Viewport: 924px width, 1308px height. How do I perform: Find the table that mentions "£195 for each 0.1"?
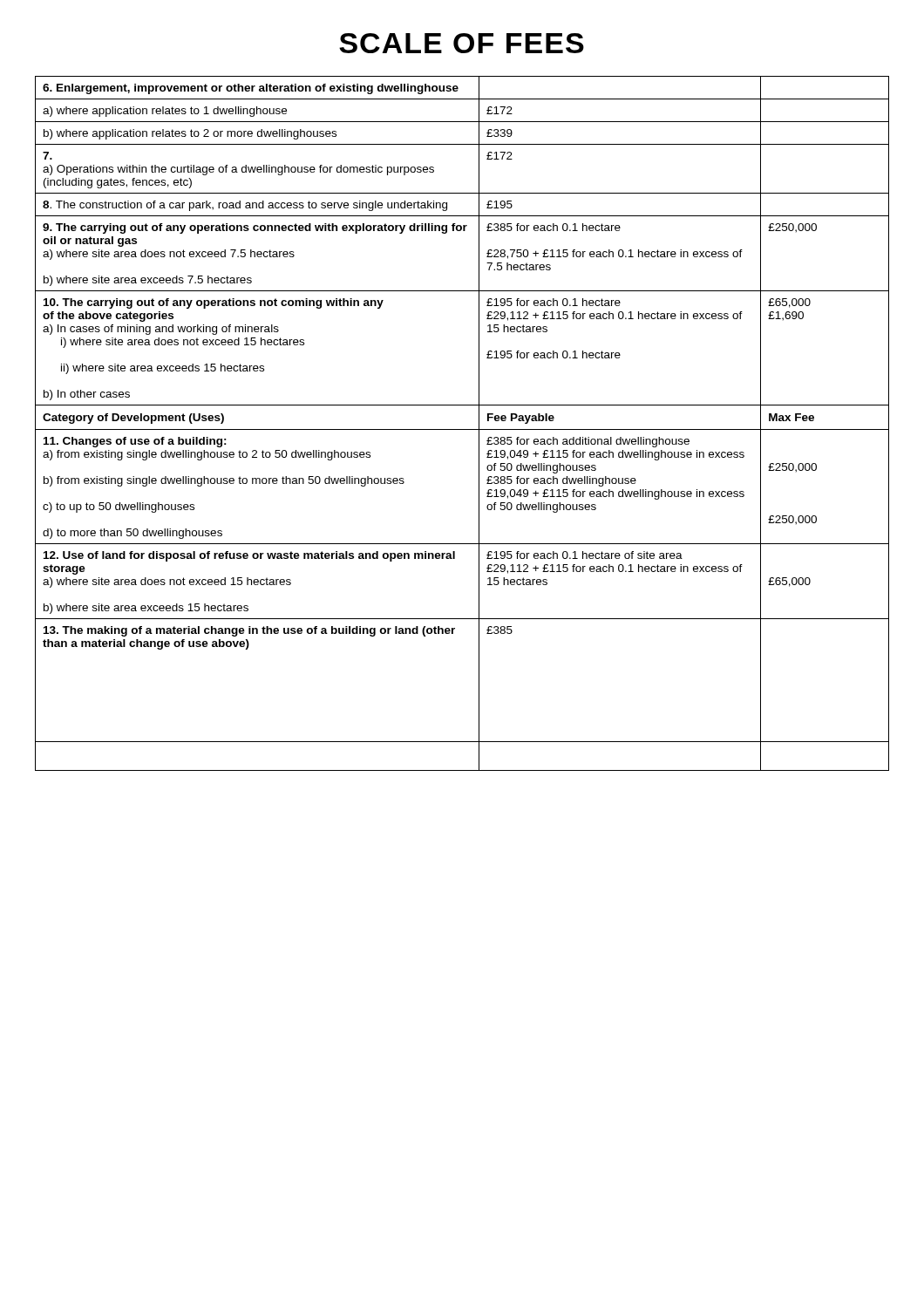462,423
